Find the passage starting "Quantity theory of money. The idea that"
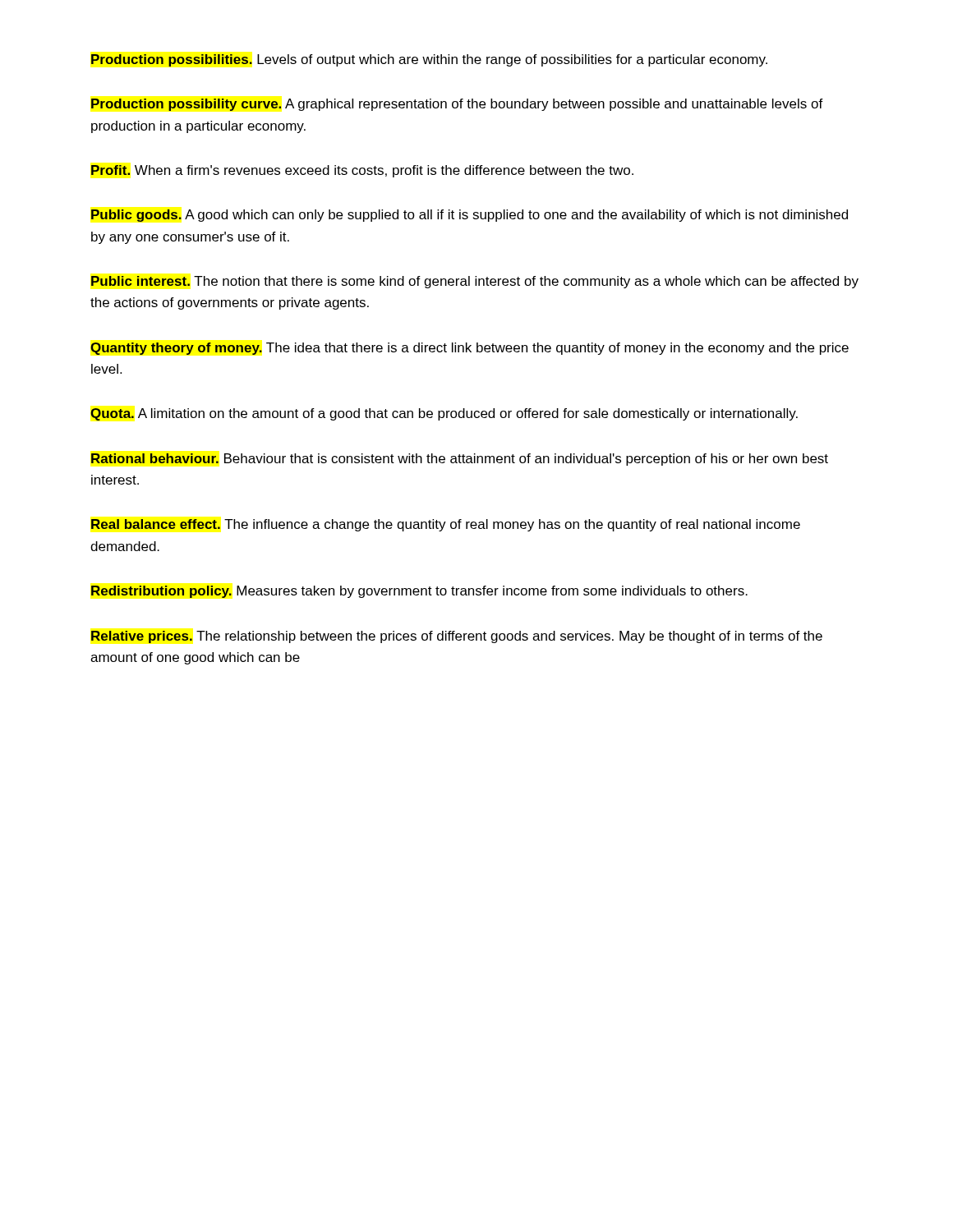This screenshot has width=953, height=1232. pyautogui.click(x=470, y=358)
